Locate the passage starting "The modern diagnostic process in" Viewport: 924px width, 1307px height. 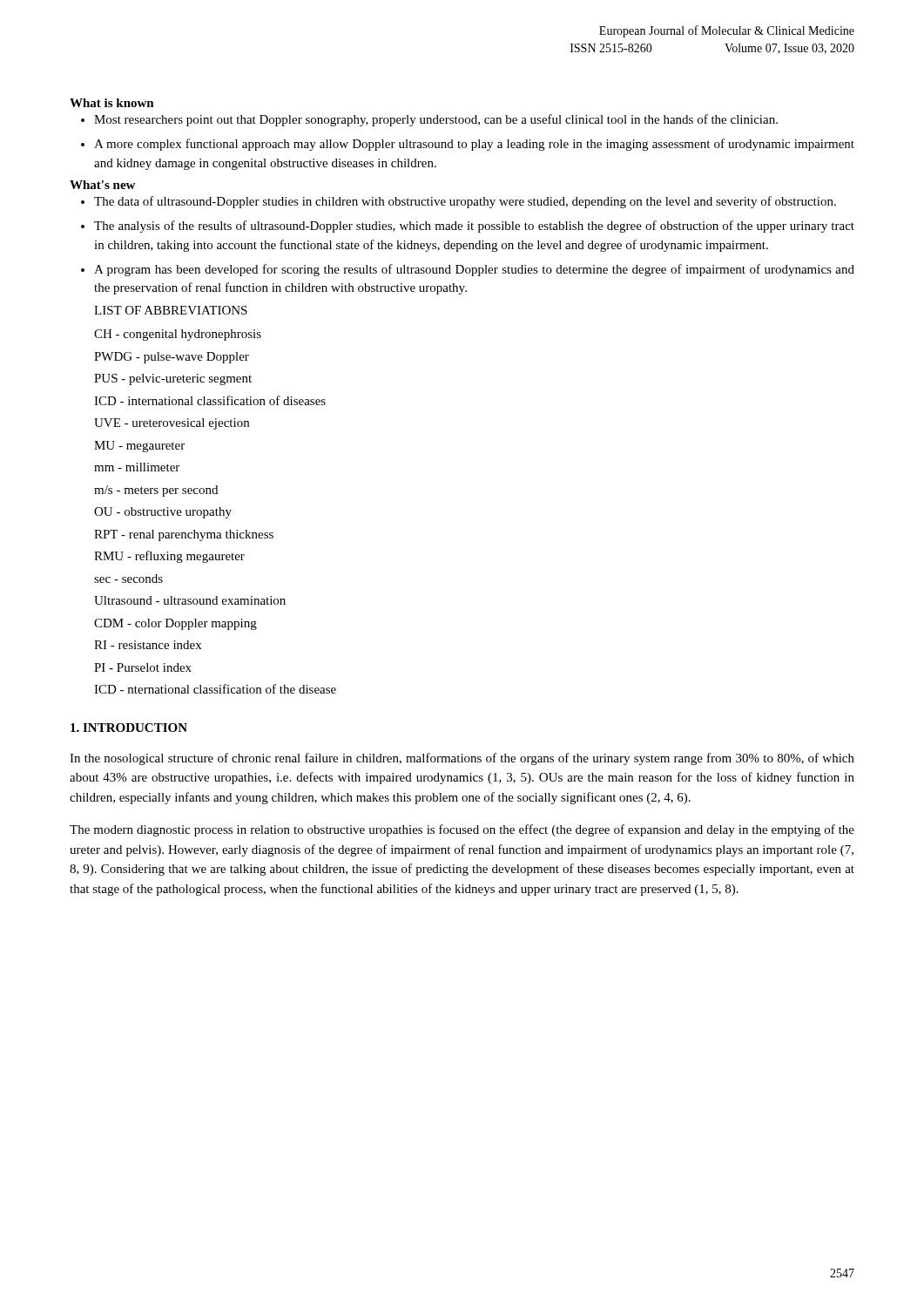[462, 859]
